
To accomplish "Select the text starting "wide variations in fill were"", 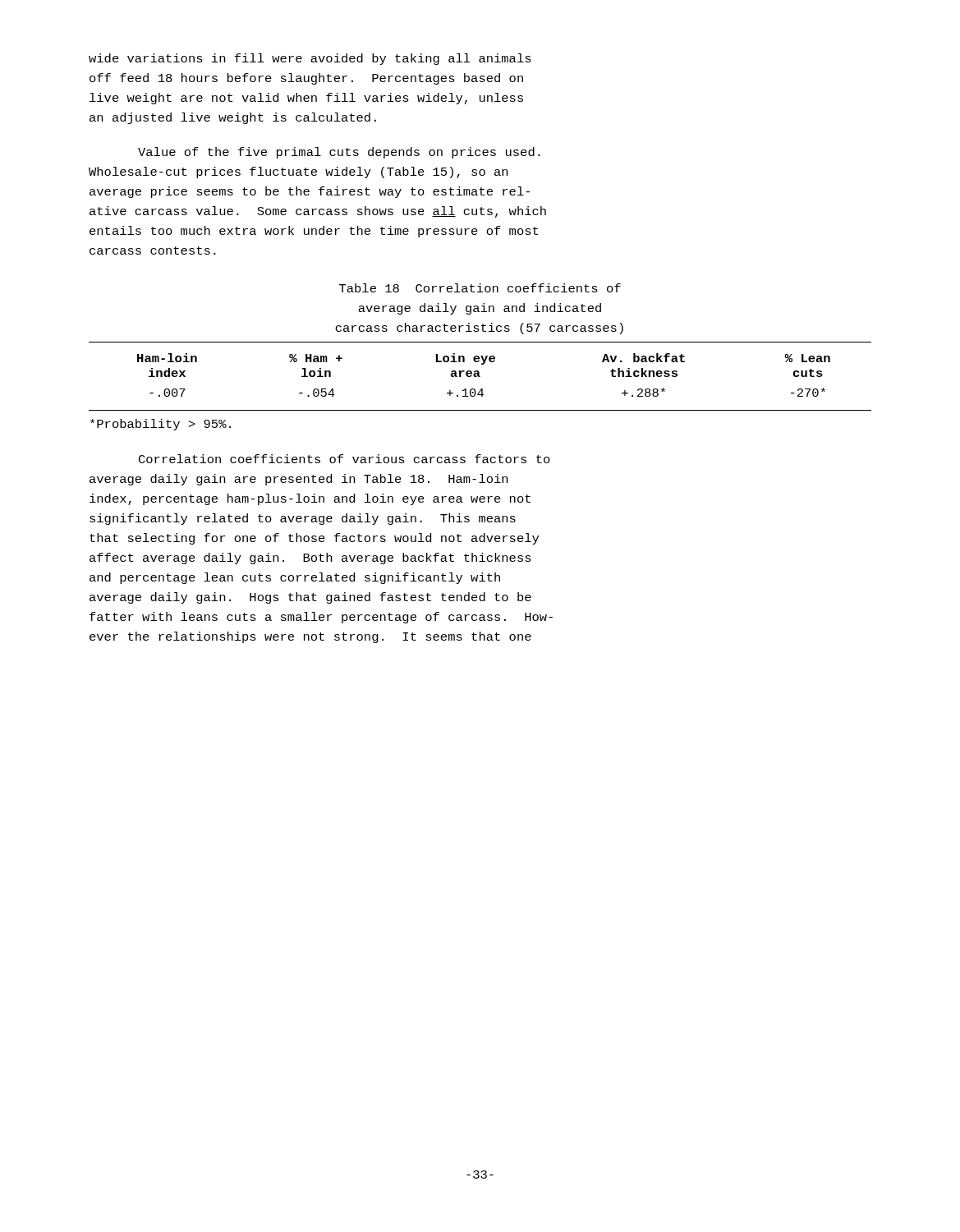I will (310, 89).
